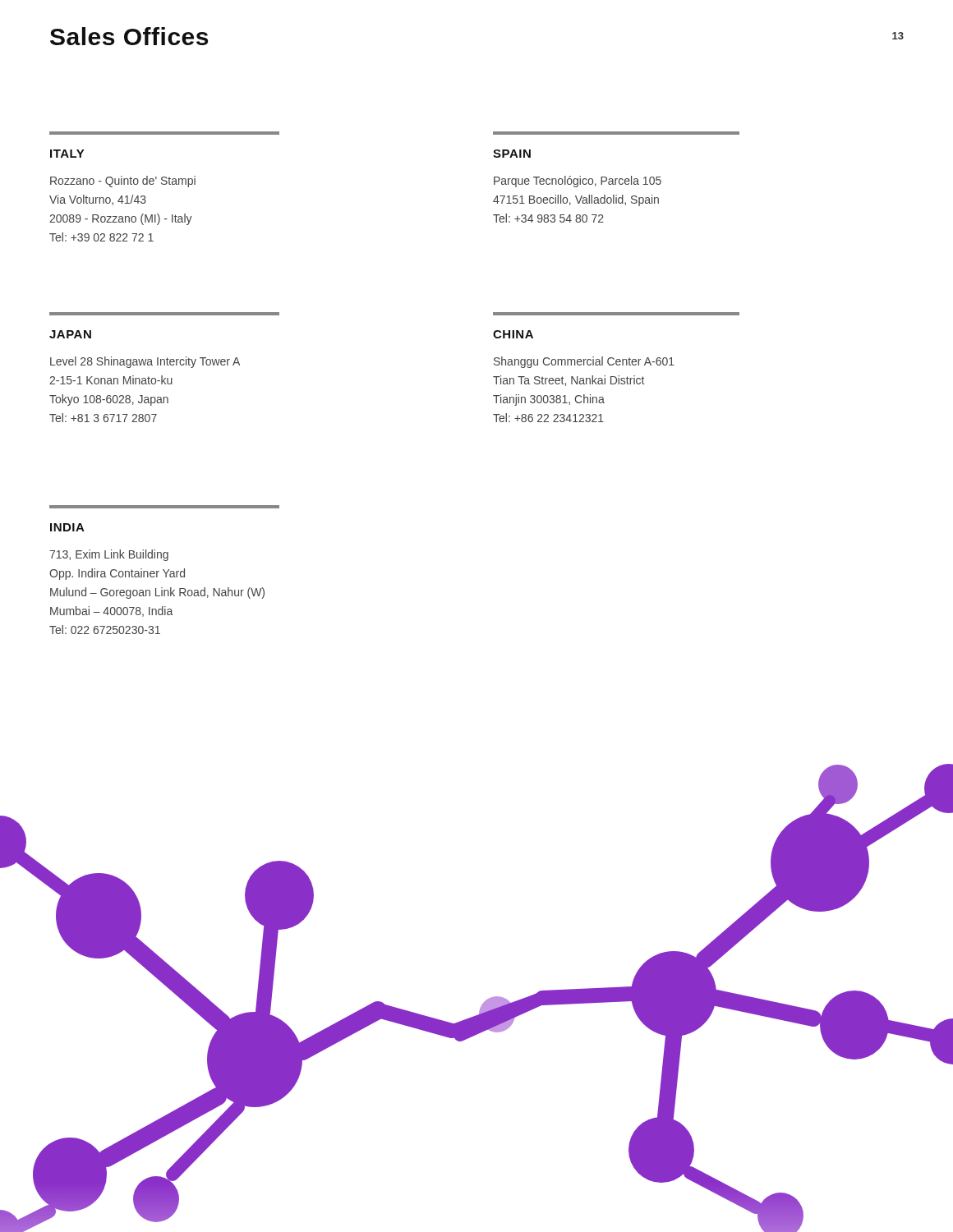The image size is (953, 1232).
Task: Click on the text block that says "Level 28 Shinagawa Intercity"
Action: [x=145, y=390]
